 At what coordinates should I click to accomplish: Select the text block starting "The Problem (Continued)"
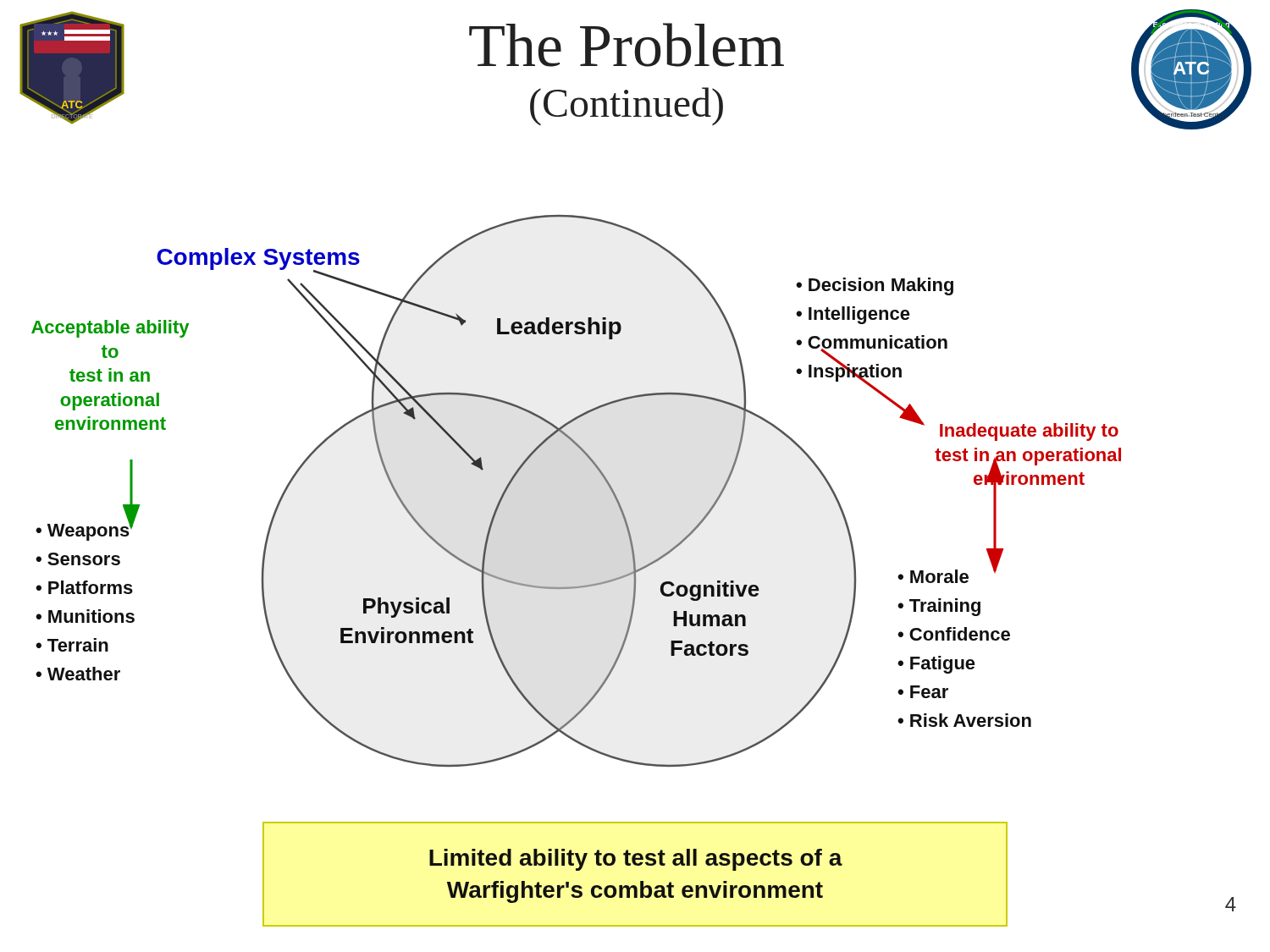pyautogui.click(x=627, y=69)
